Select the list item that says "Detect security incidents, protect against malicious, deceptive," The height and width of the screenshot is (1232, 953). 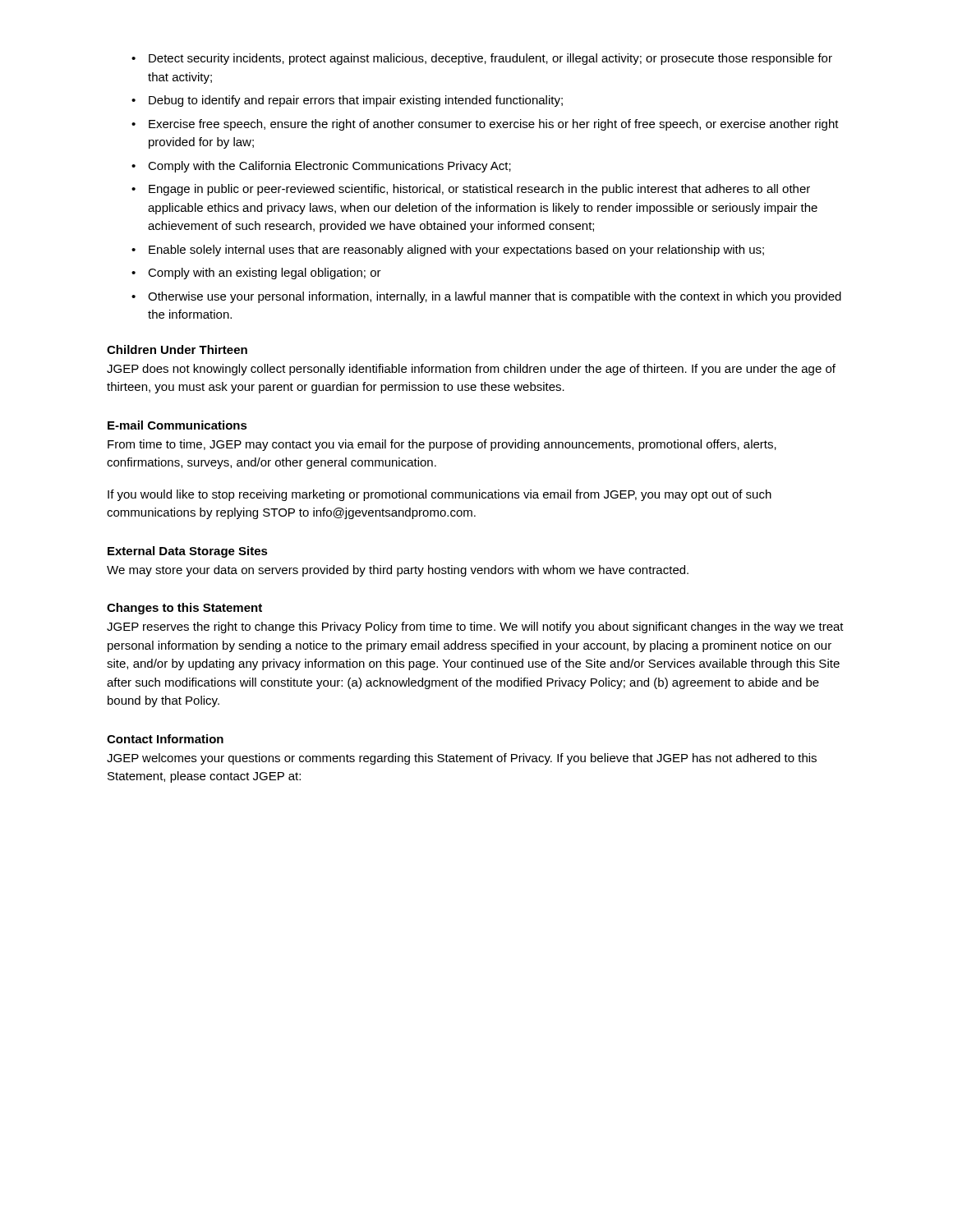coord(490,67)
